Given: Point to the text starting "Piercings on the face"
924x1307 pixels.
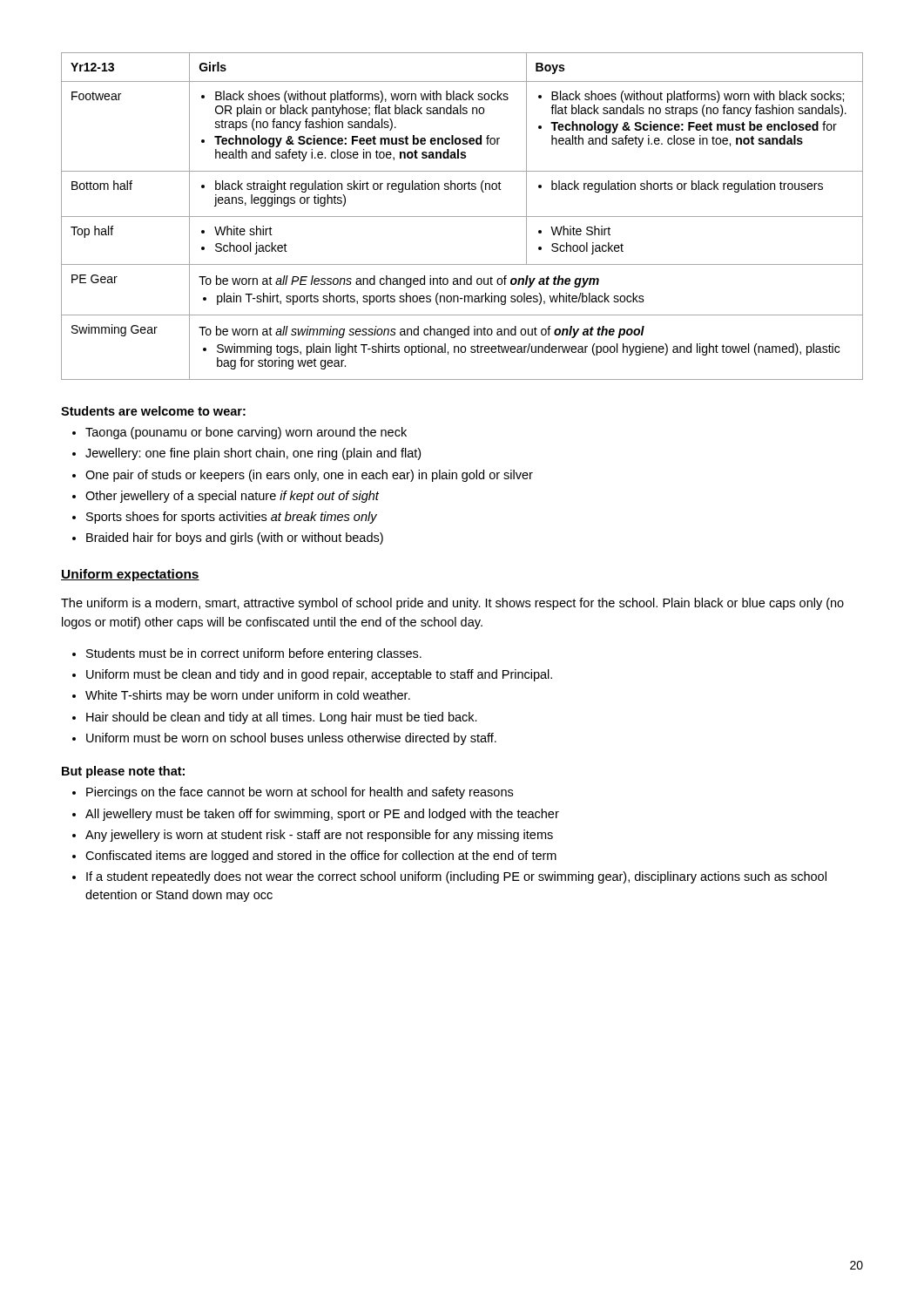Looking at the screenshot, I should point(462,792).
